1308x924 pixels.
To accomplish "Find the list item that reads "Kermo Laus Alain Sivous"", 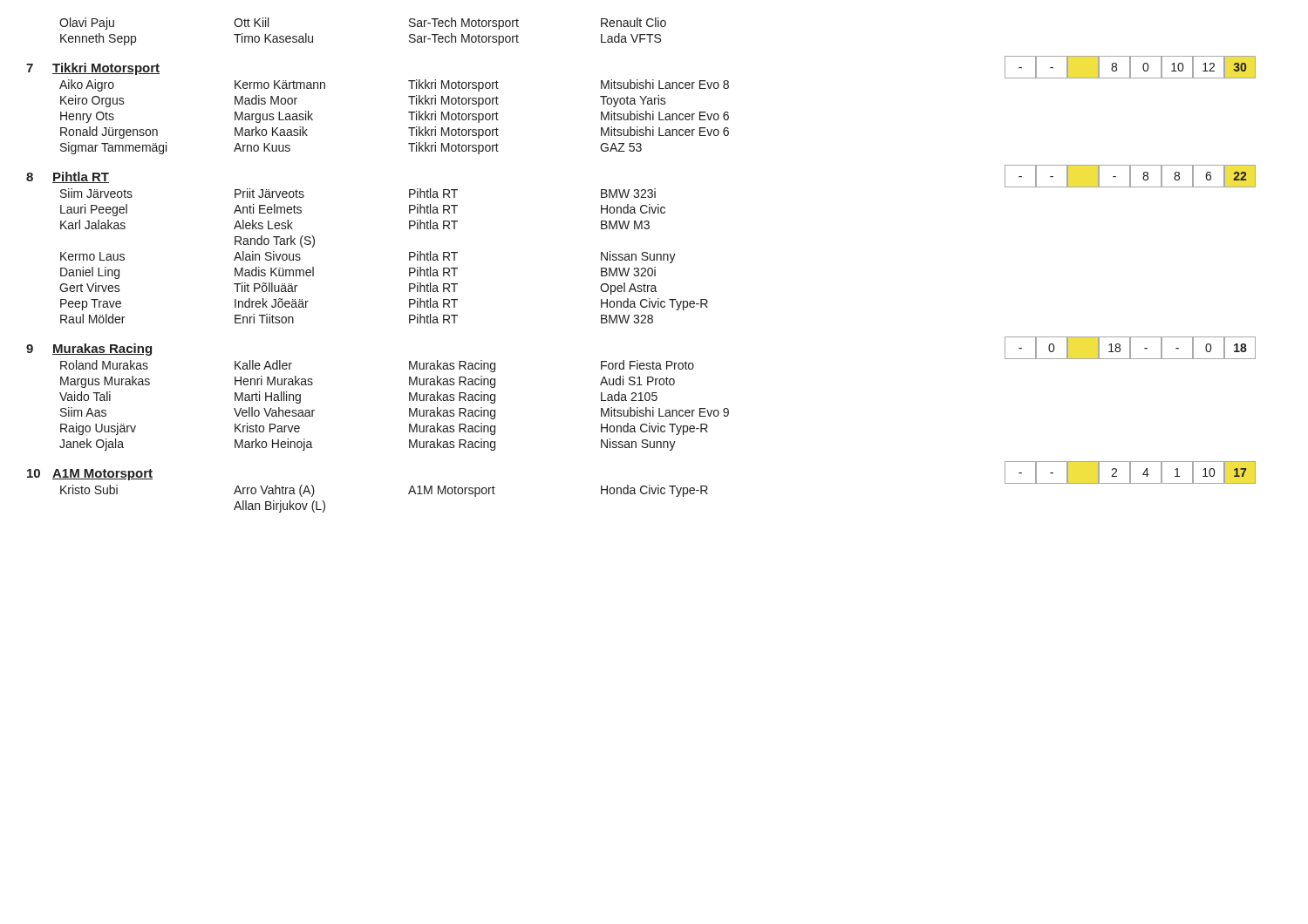I will [x=443, y=256].
